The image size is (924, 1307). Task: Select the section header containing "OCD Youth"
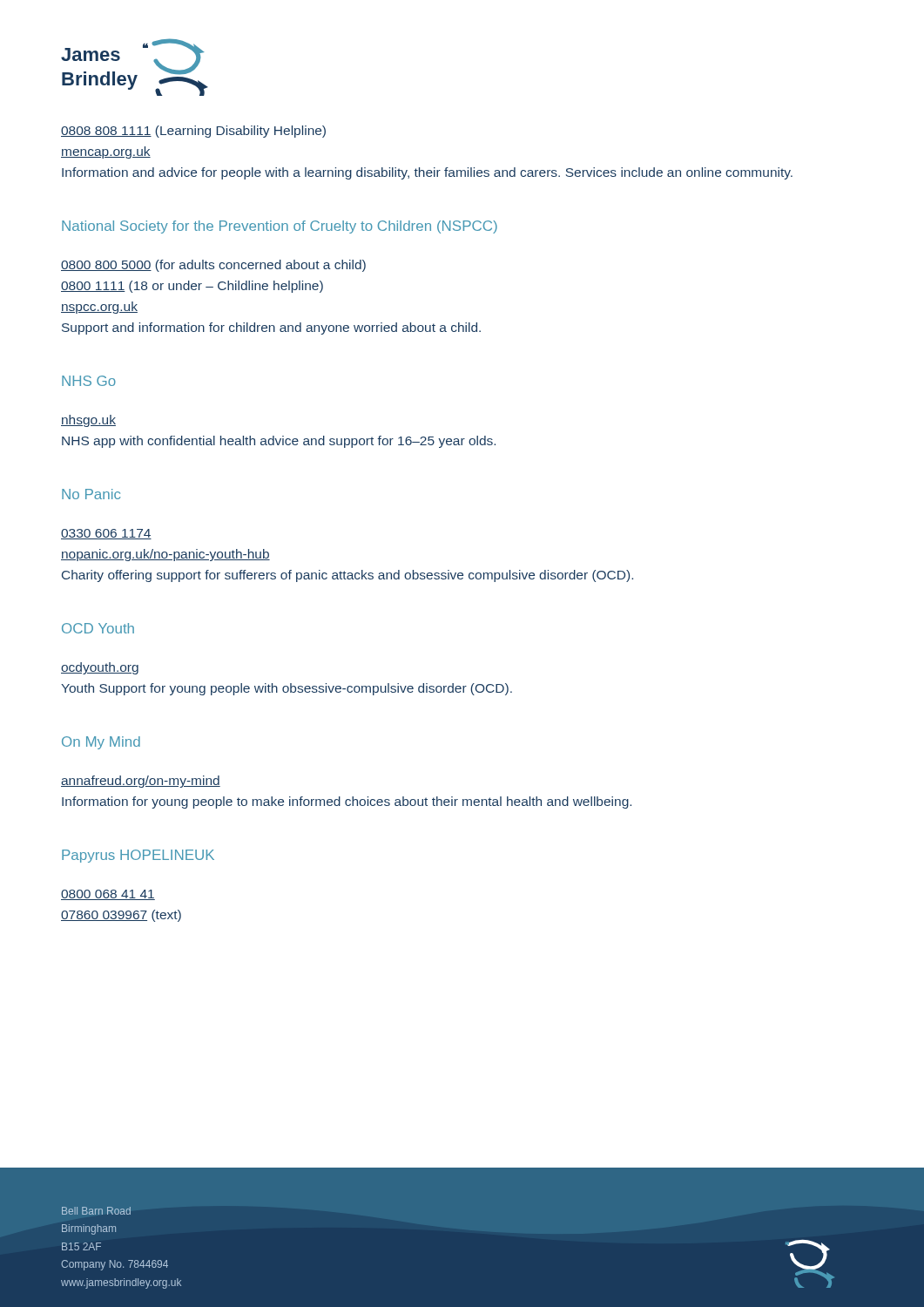click(x=98, y=629)
